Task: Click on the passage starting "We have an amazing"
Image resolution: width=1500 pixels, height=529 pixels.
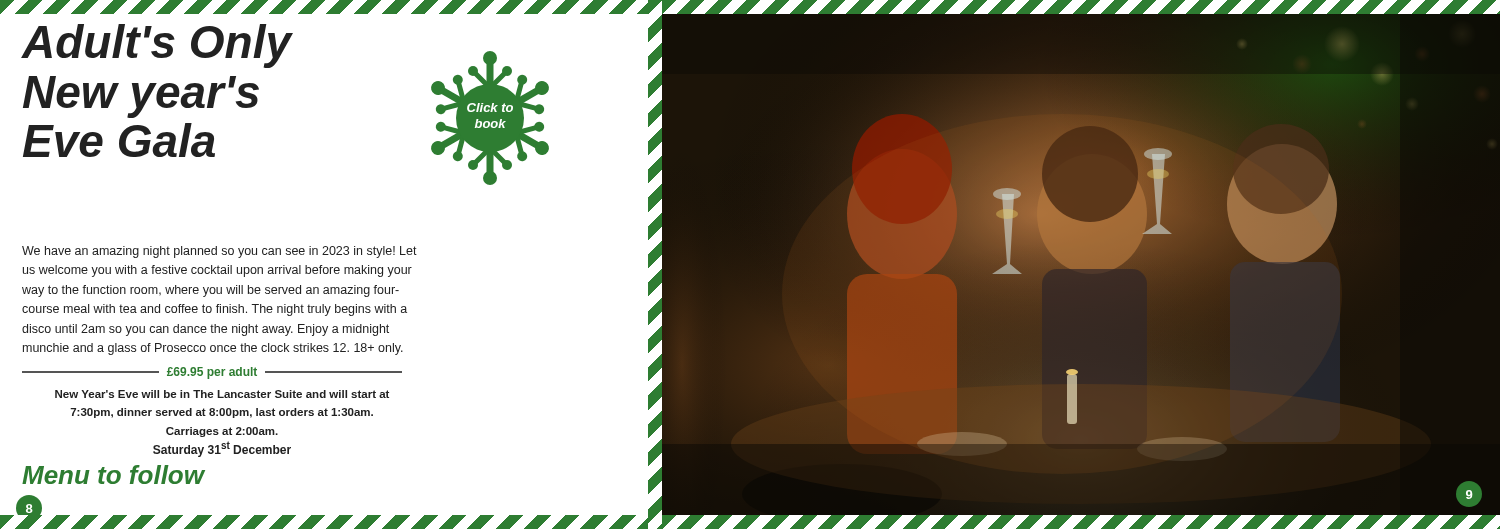Action: click(x=219, y=299)
